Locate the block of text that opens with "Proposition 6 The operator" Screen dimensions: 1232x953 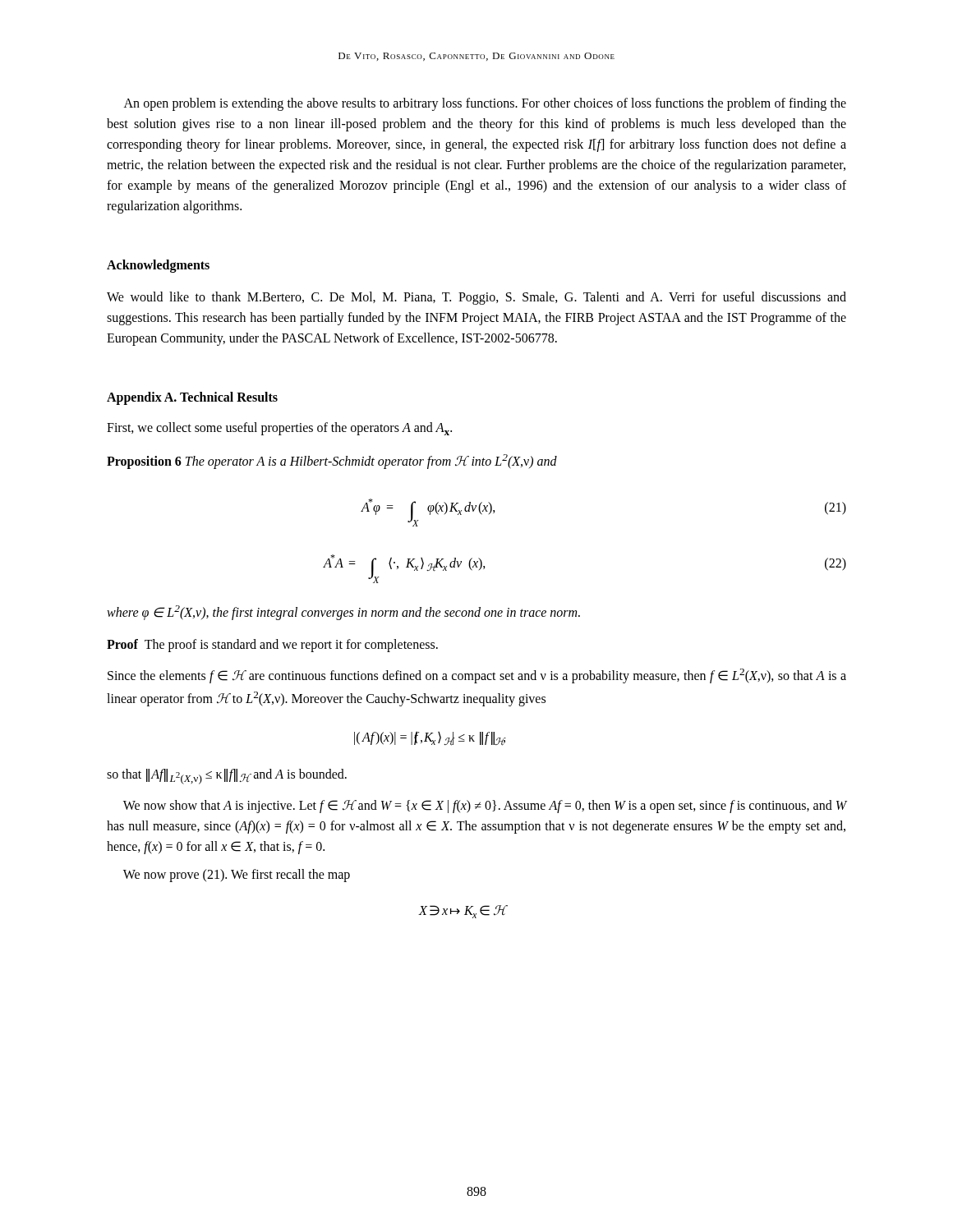tap(332, 459)
